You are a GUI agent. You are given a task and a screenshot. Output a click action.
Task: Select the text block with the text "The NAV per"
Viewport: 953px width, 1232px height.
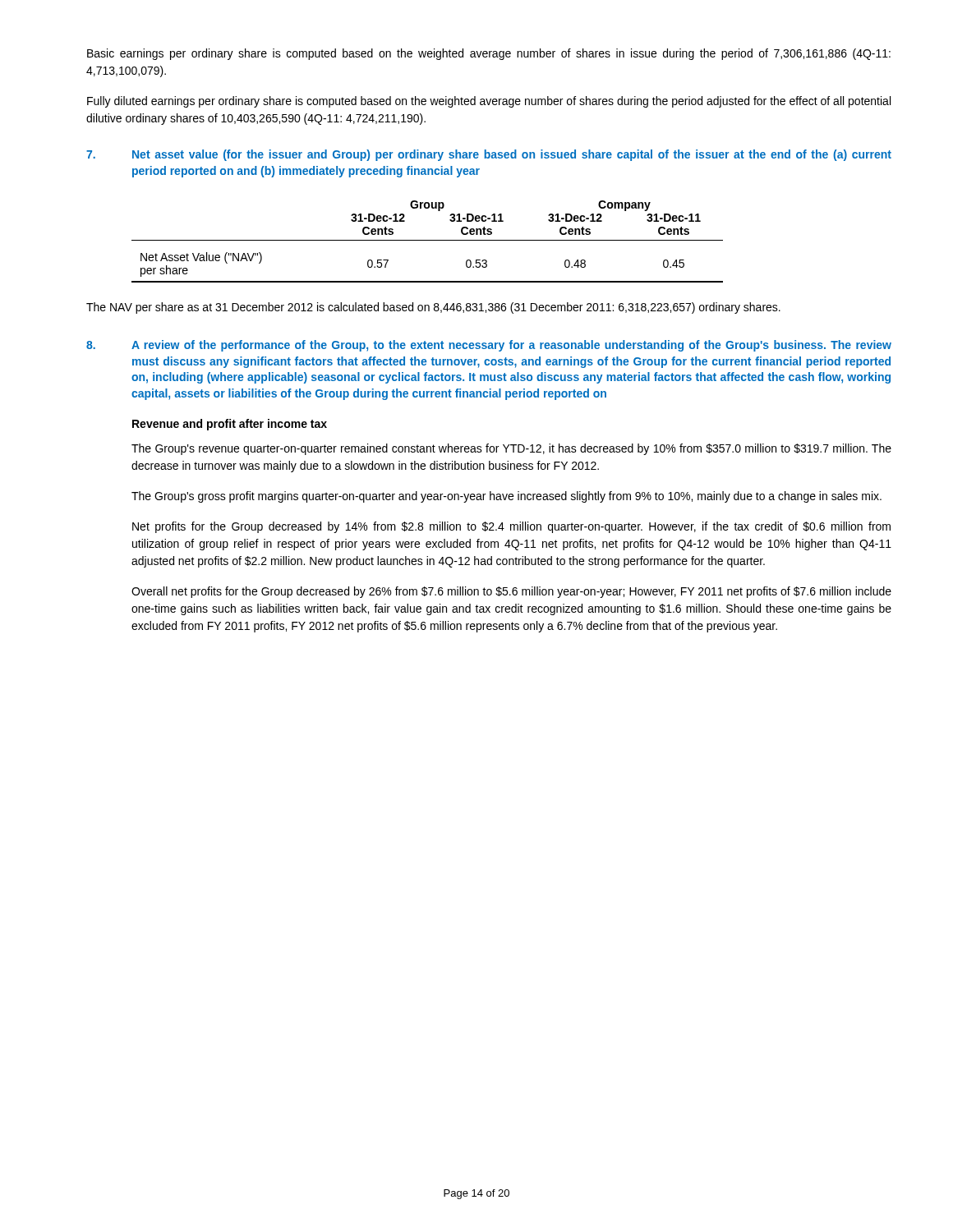pos(434,307)
